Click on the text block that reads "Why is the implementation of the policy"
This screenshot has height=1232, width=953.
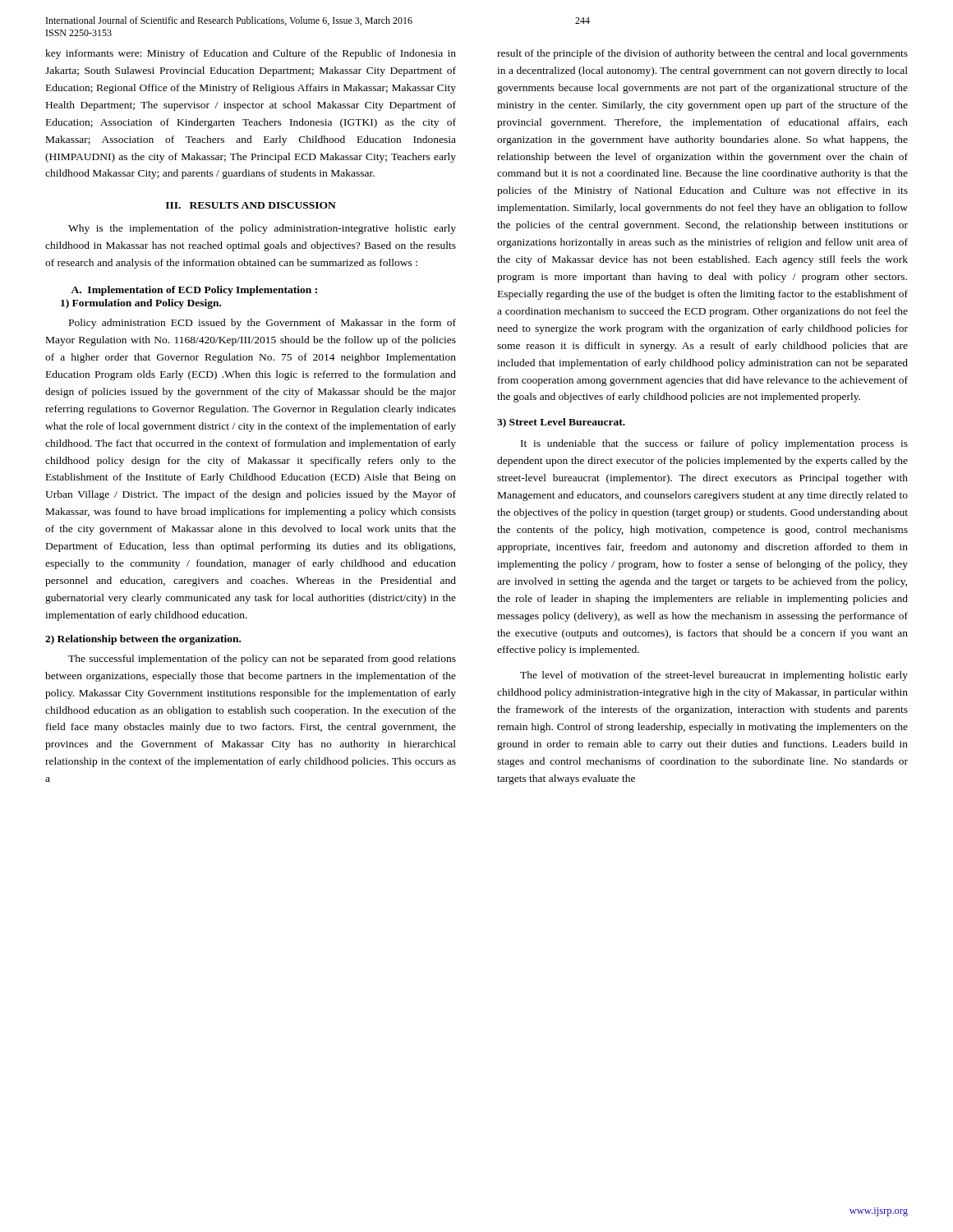pos(251,246)
